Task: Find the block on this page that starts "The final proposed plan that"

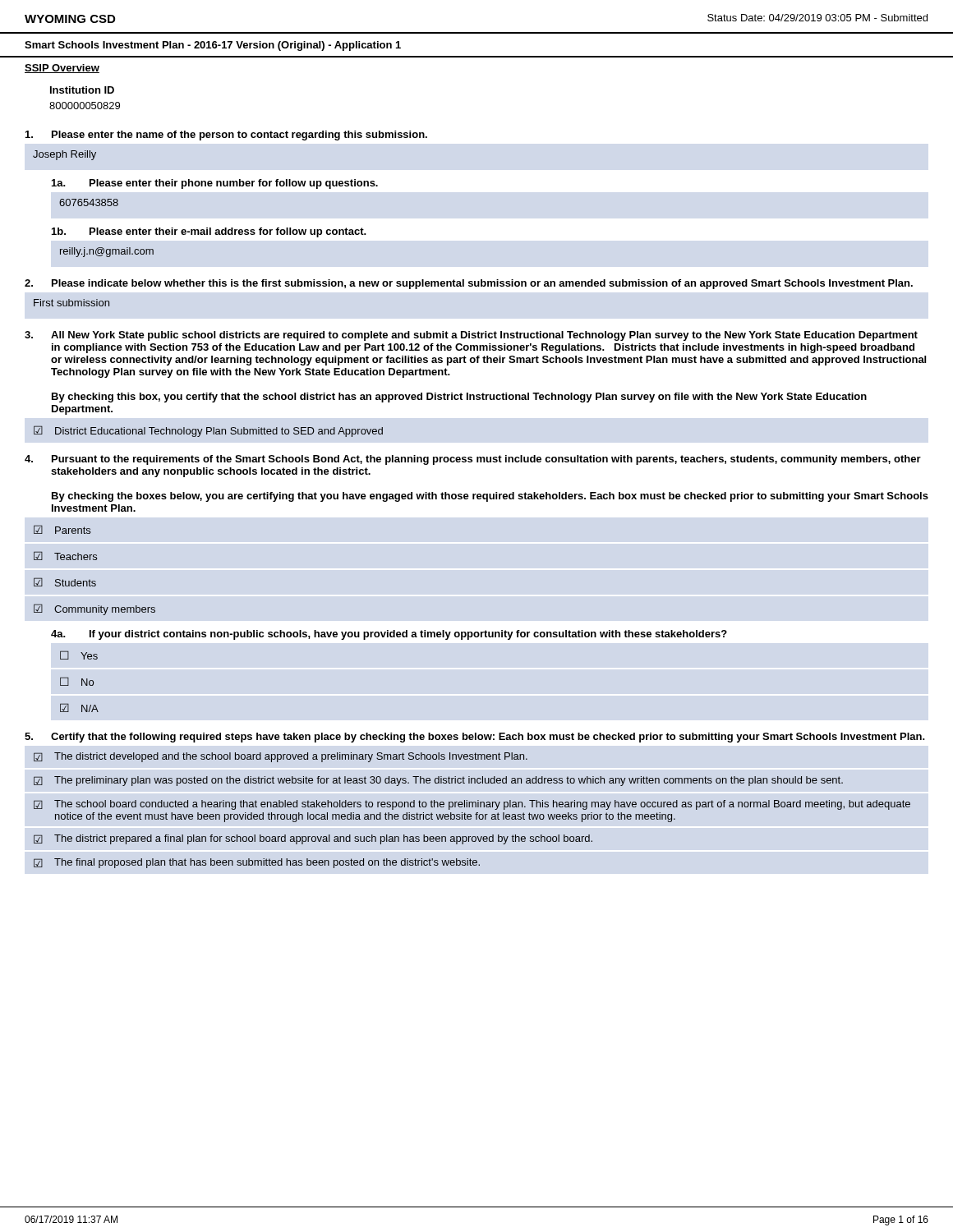Action: click(x=257, y=863)
